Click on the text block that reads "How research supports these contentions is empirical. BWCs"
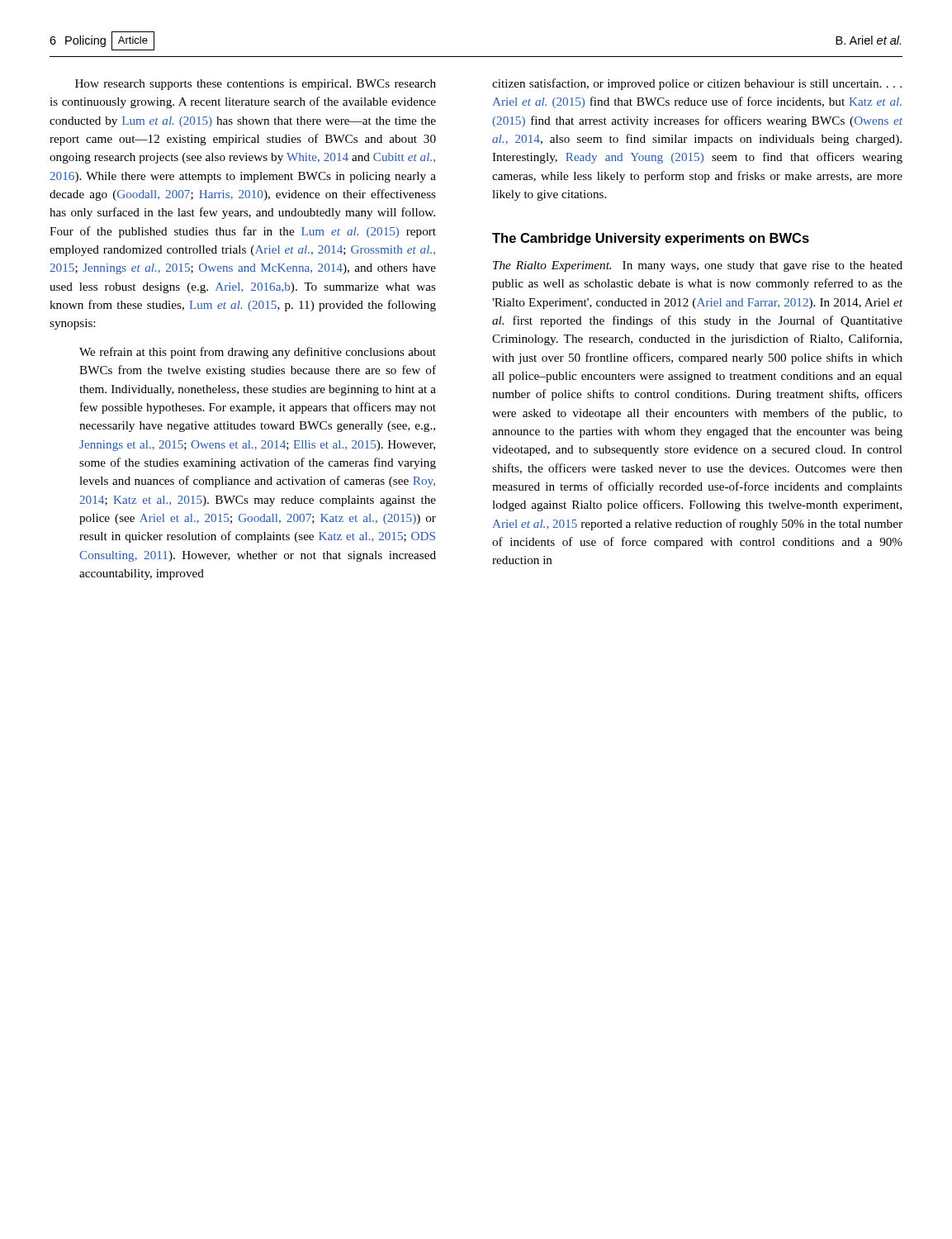 243,204
